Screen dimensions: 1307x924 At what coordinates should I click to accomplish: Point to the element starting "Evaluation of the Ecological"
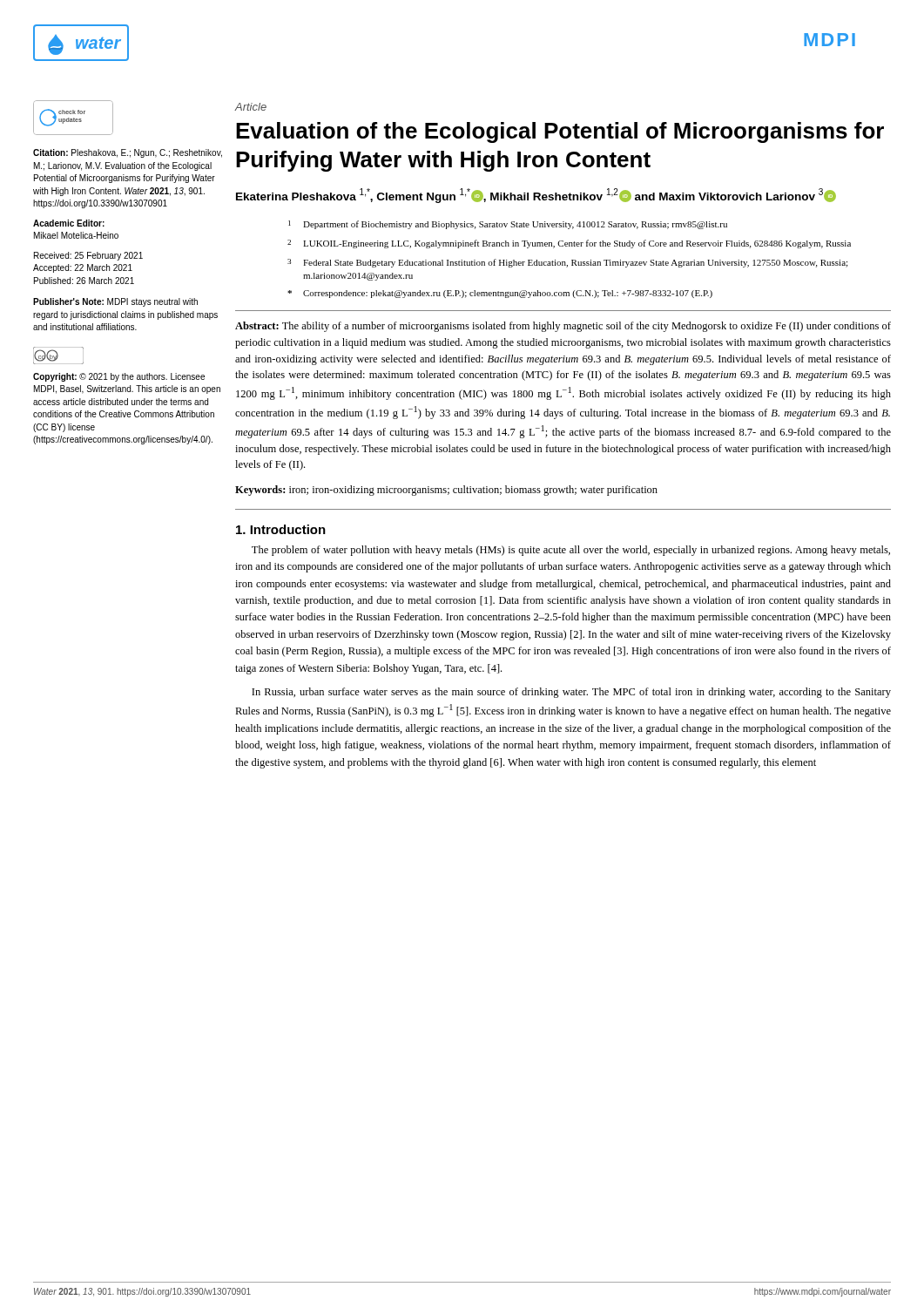click(x=560, y=145)
